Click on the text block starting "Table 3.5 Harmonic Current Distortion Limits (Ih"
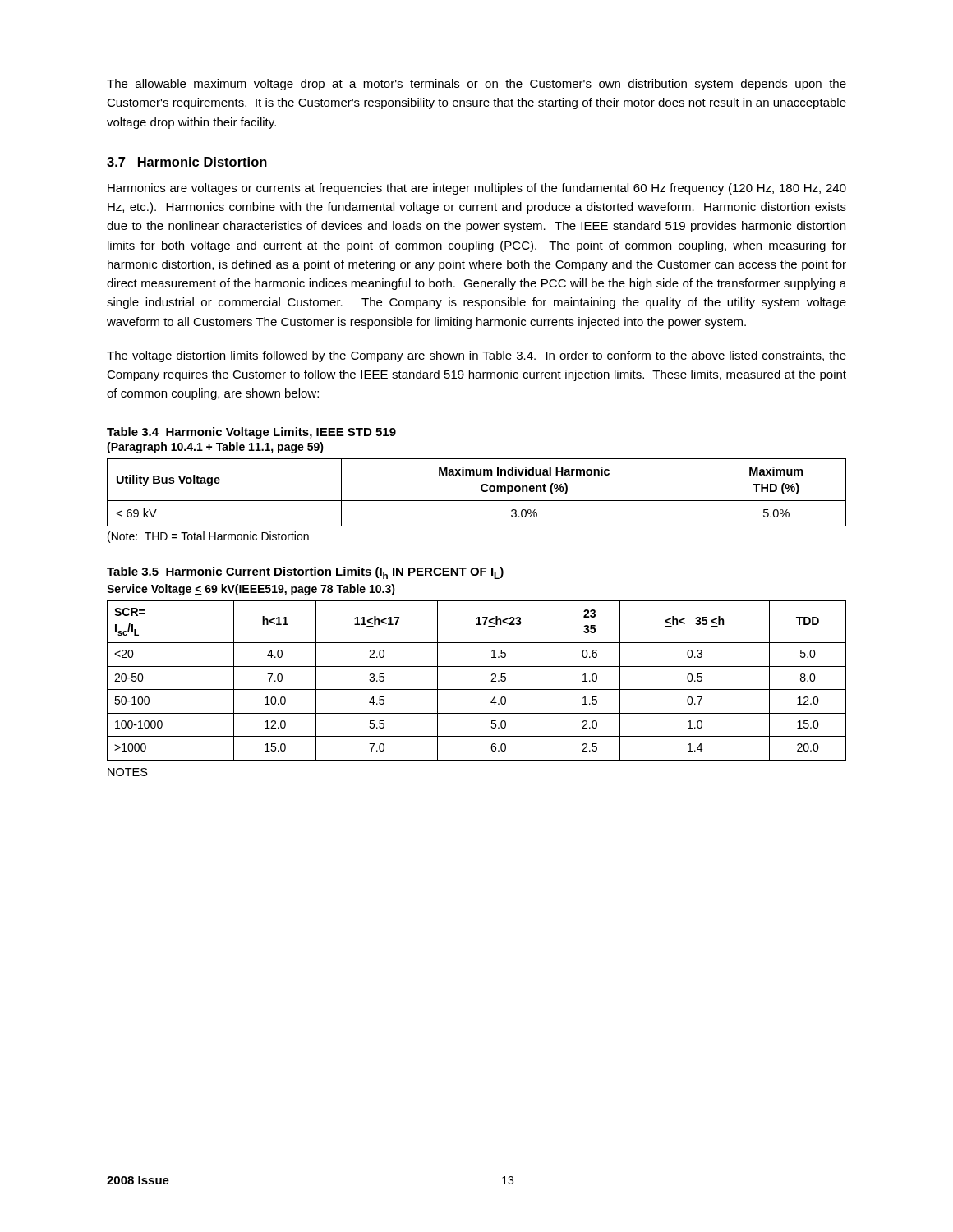Image resolution: width=953 pixels, height=1232 pixels. tap(476, 580)
